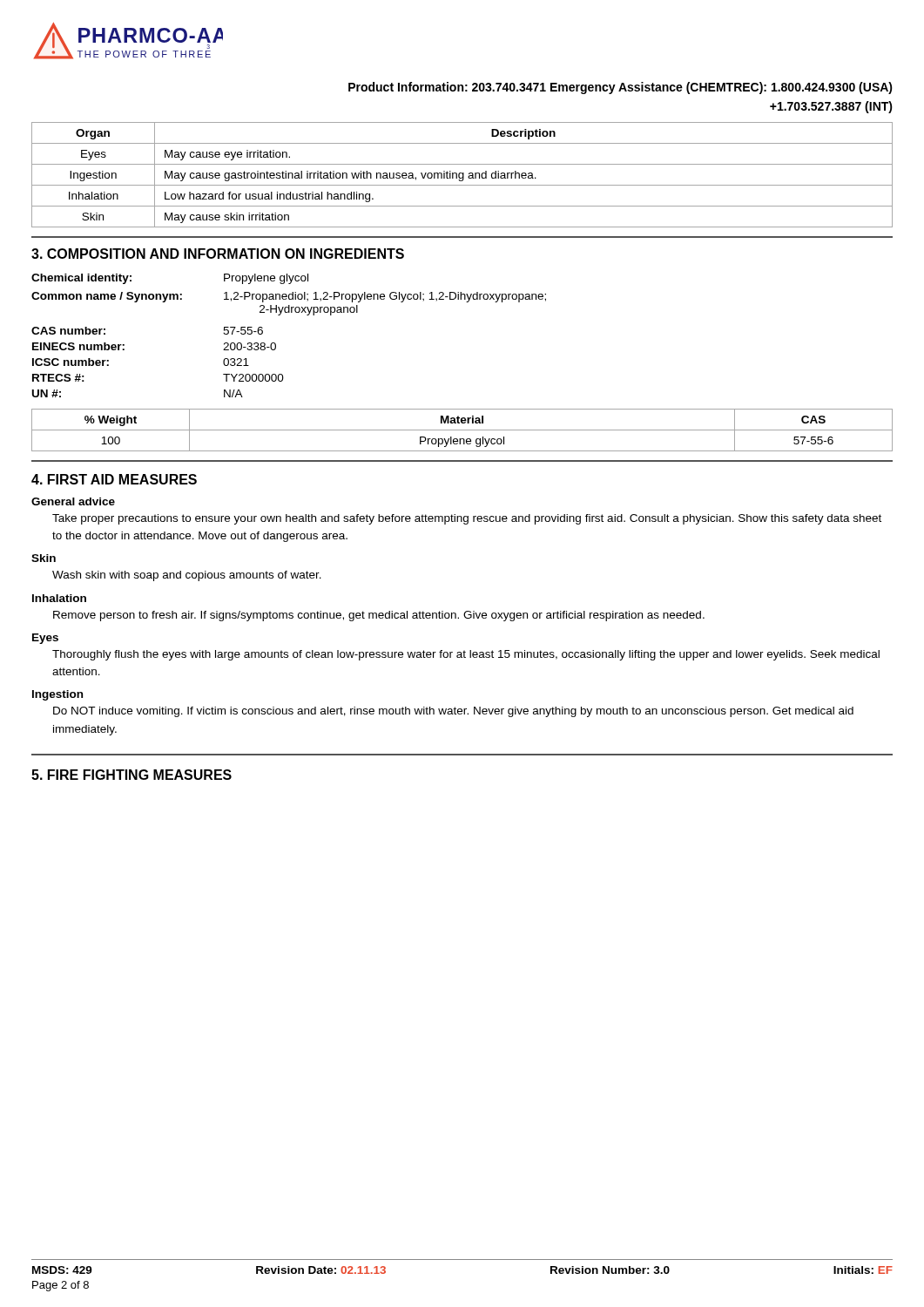Locate the section header that opens with "3. COMPOSITION AND INFORMATION"
924x1307 pixels.
[218, 254]
